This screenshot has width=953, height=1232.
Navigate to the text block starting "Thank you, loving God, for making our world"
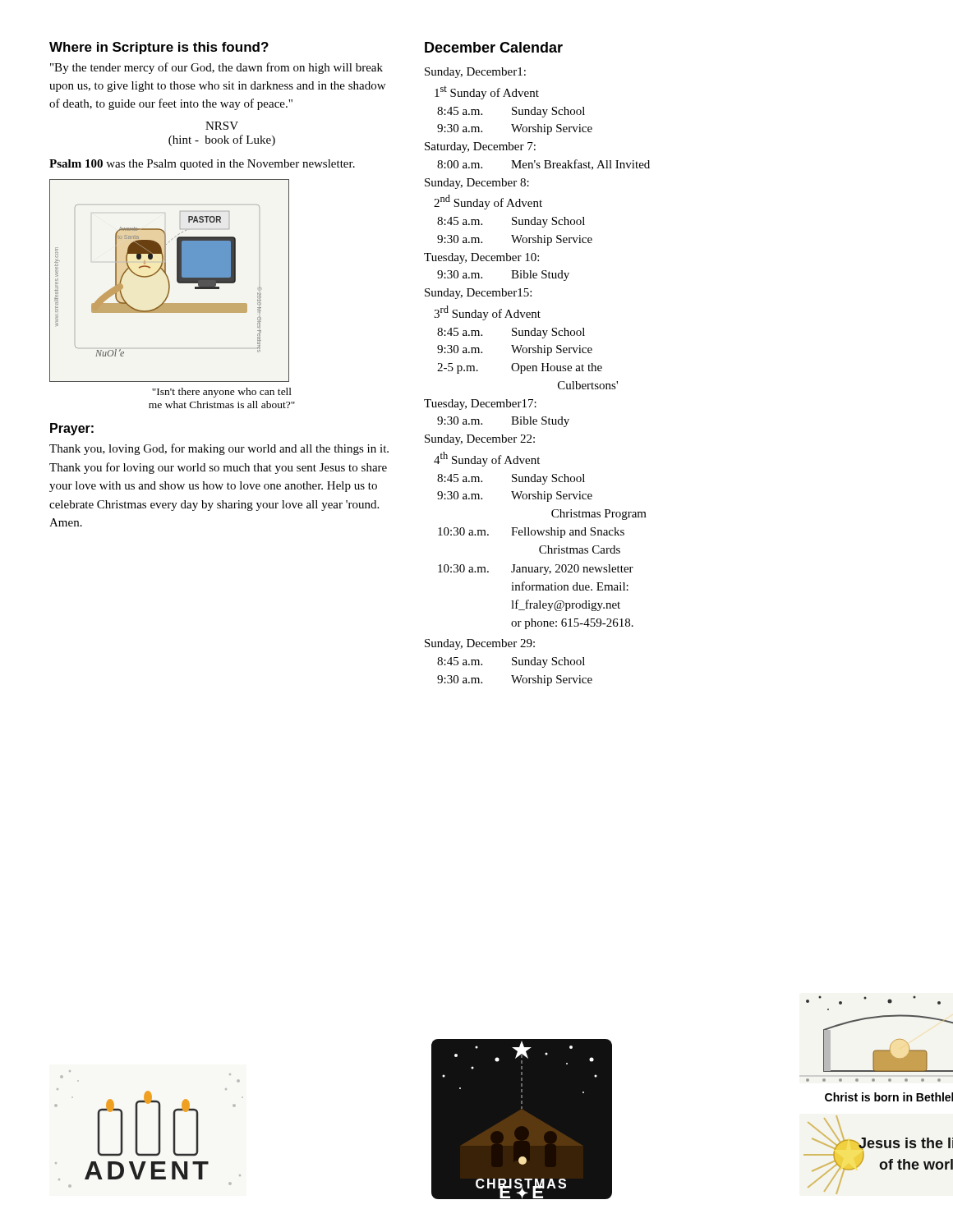tap(222, 486)
